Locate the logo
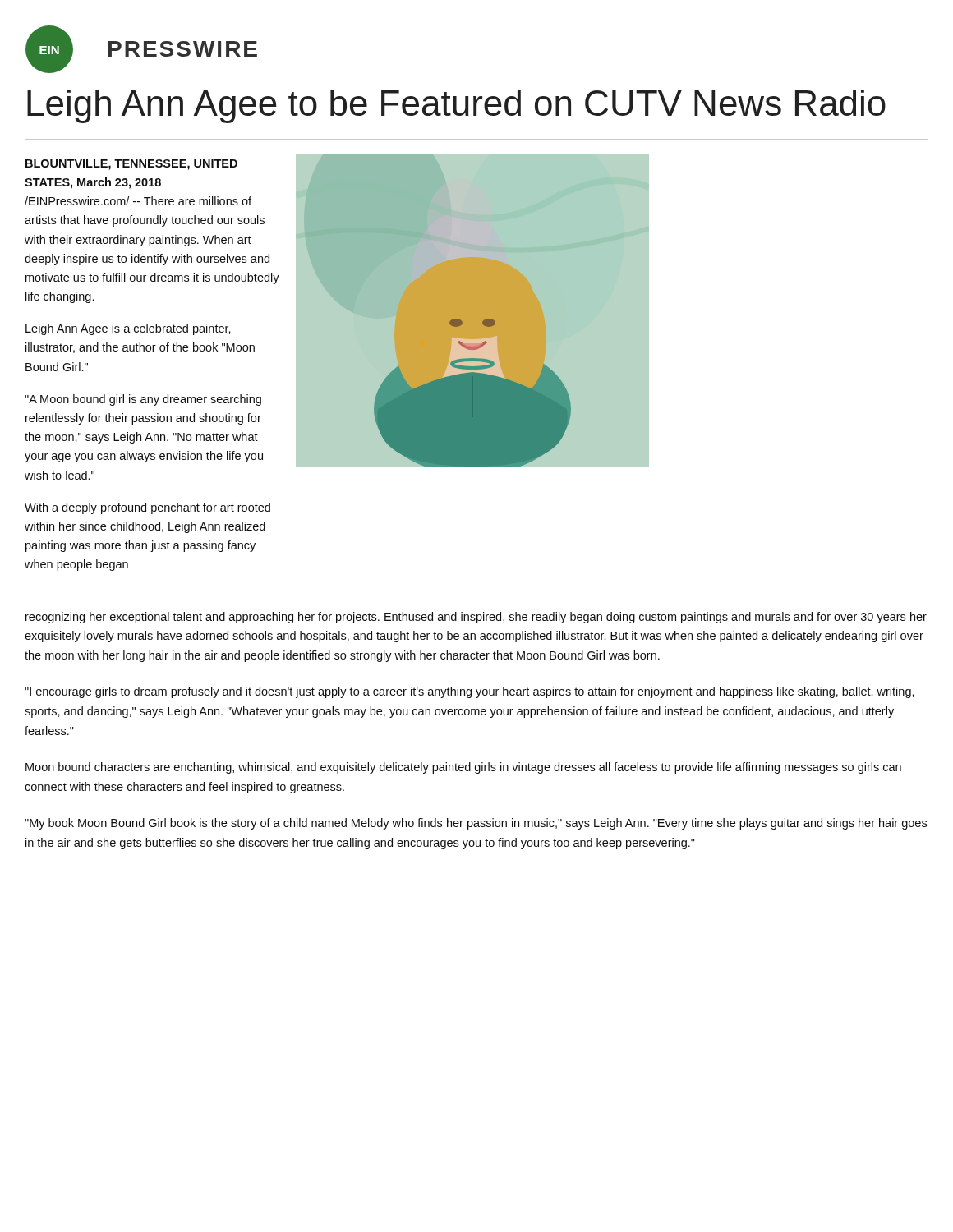Screen dimensions: 1232x953 pos(476,49)
